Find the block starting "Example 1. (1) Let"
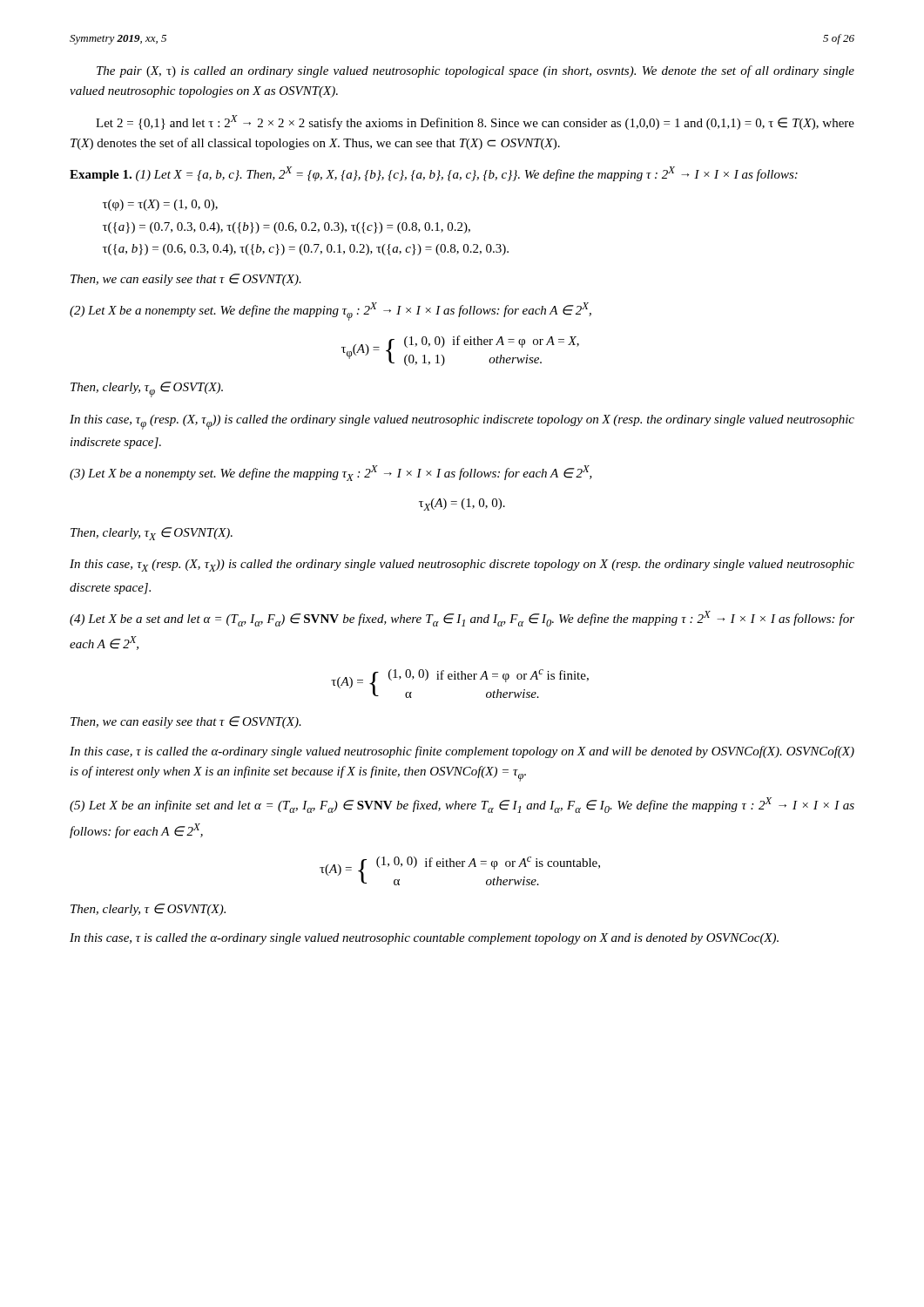 click(x=462, y=174)
